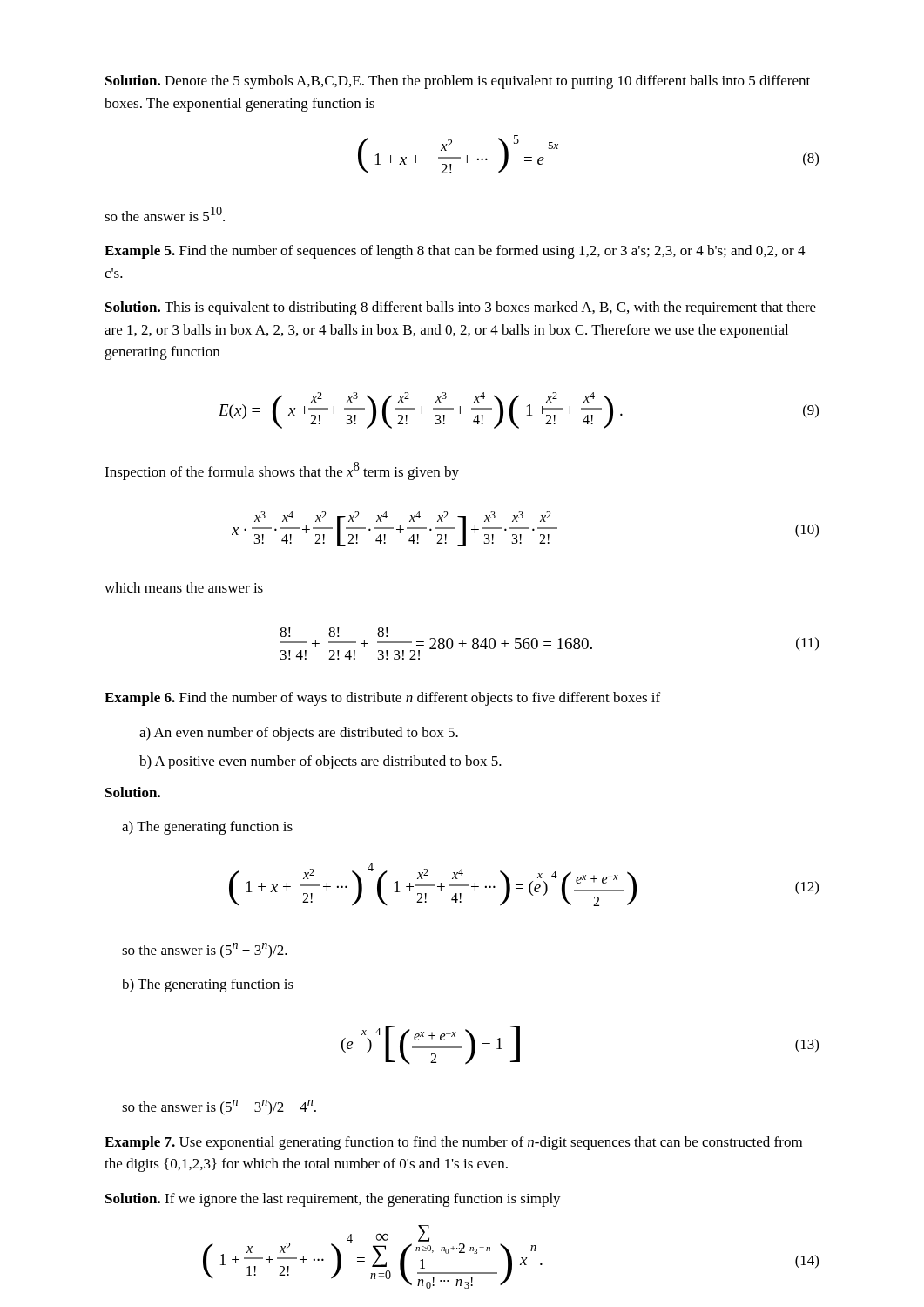
Task: Click on the block starting "x · x3"
Action: click(x=525, y=530)
